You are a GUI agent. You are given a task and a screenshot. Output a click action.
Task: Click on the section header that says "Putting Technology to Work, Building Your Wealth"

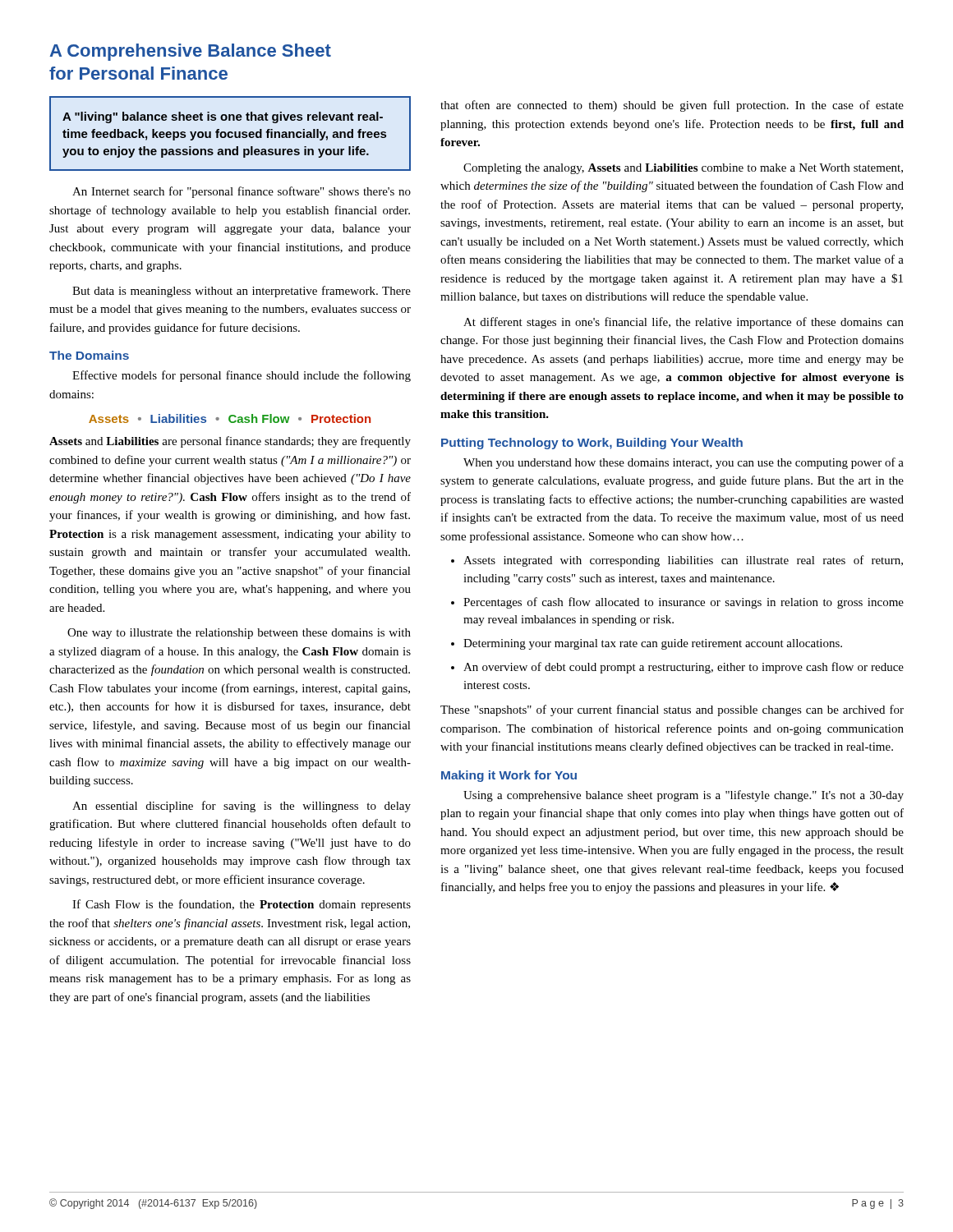592,442
